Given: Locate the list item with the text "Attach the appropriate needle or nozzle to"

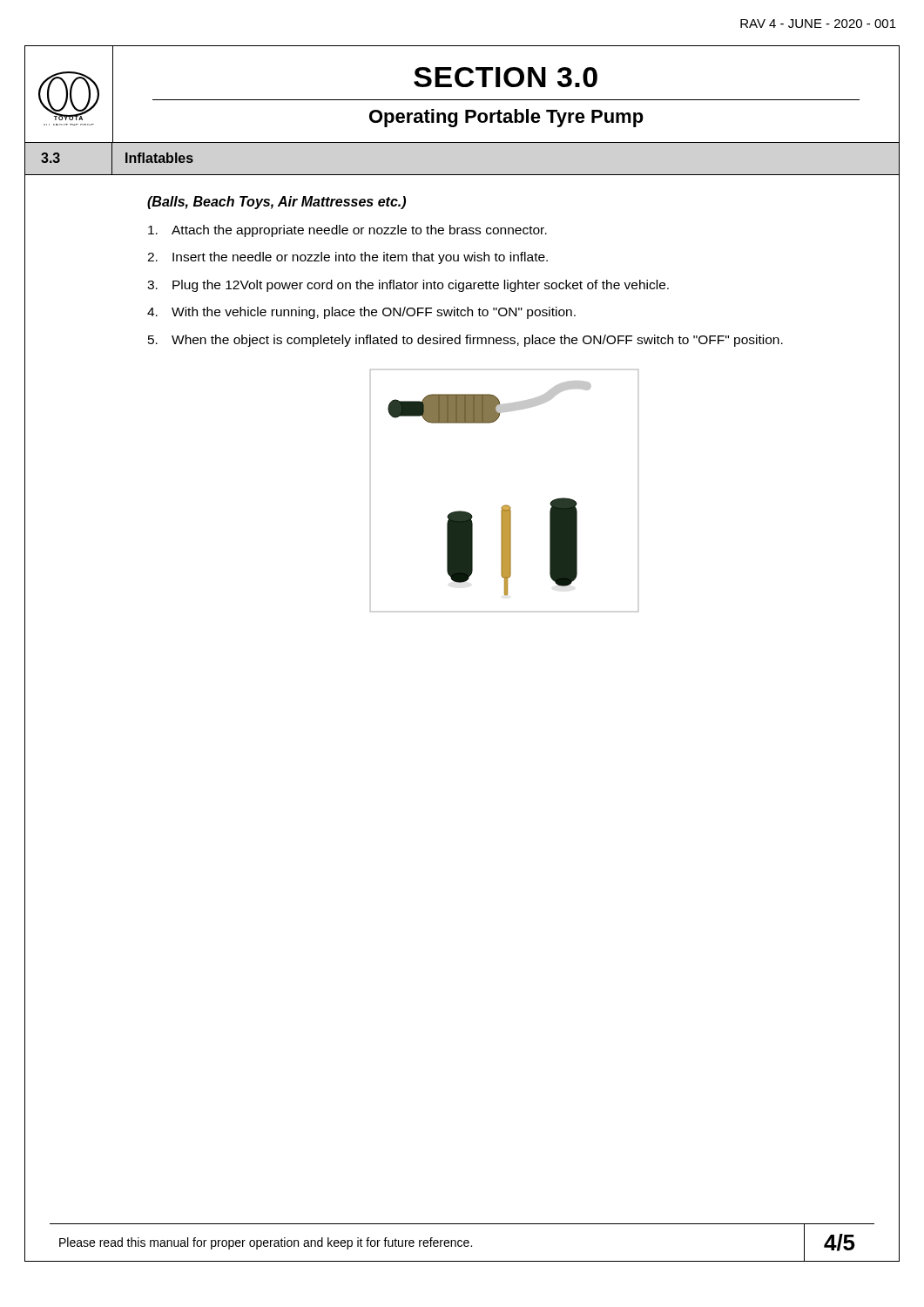Looking at the screenshot, I should (x=504, y=230).
